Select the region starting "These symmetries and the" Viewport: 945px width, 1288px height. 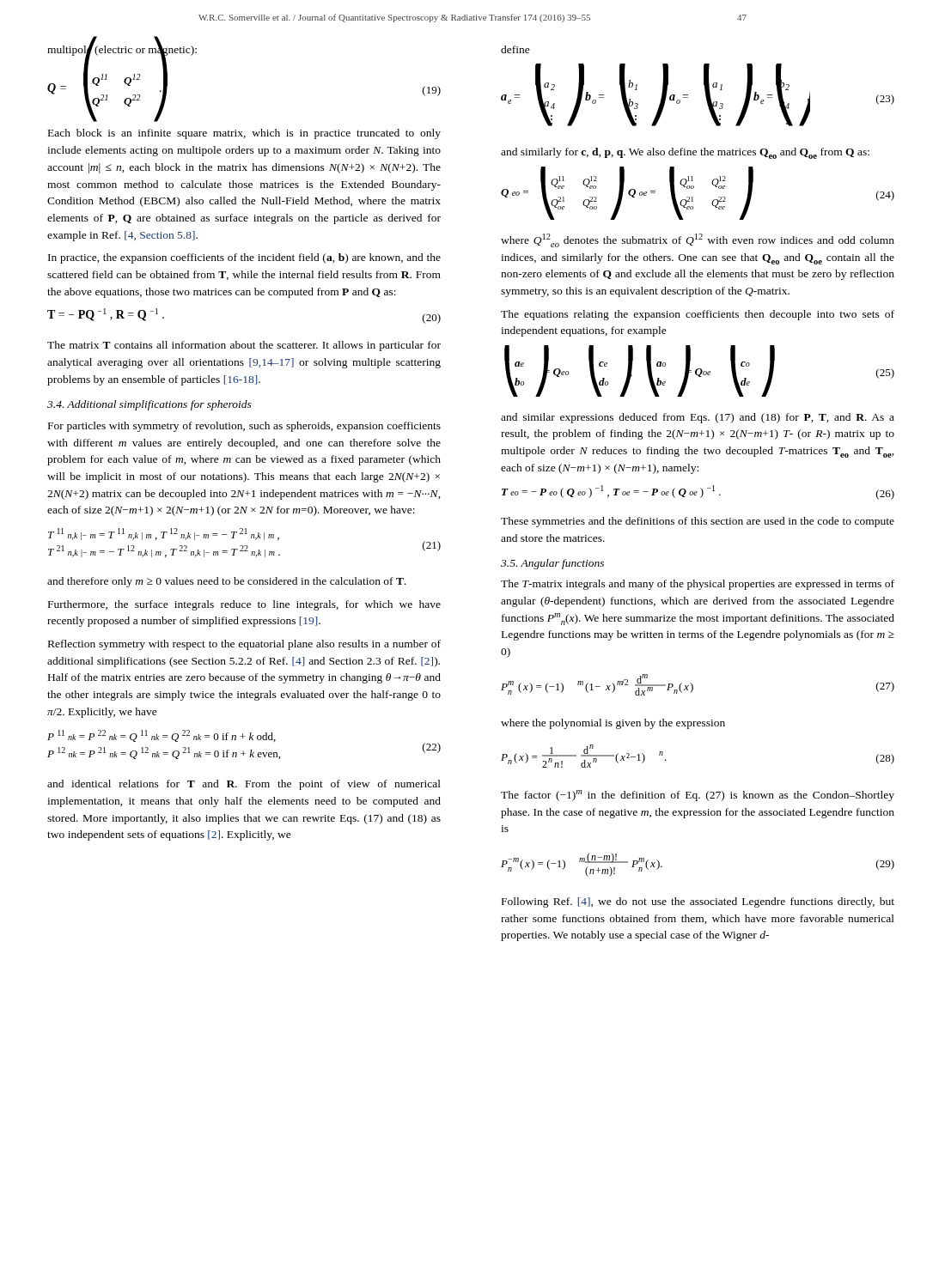click(698, 529)
